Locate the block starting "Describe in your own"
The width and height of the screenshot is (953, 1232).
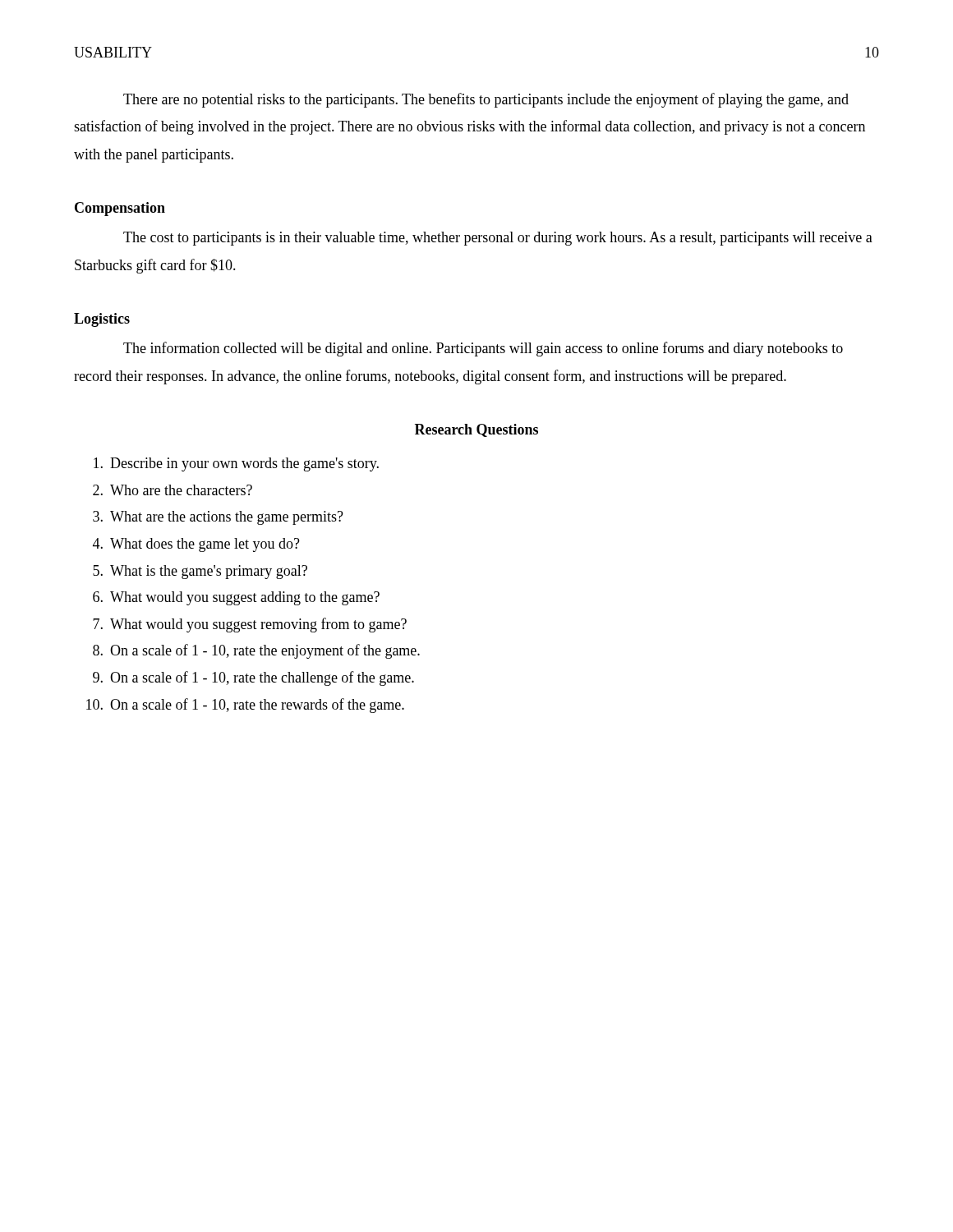(236, 464)
